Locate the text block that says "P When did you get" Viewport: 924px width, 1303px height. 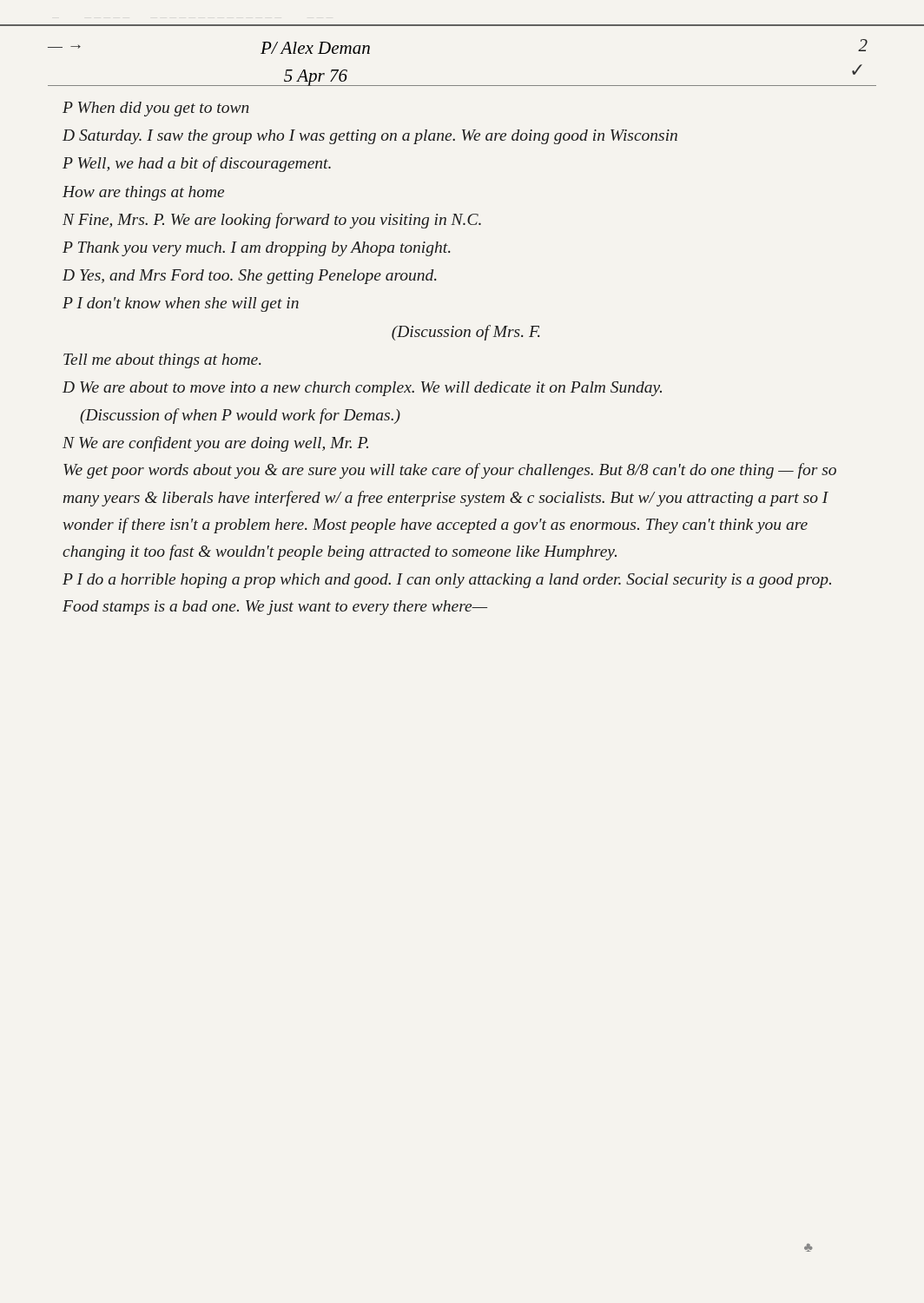pos(155,109)
